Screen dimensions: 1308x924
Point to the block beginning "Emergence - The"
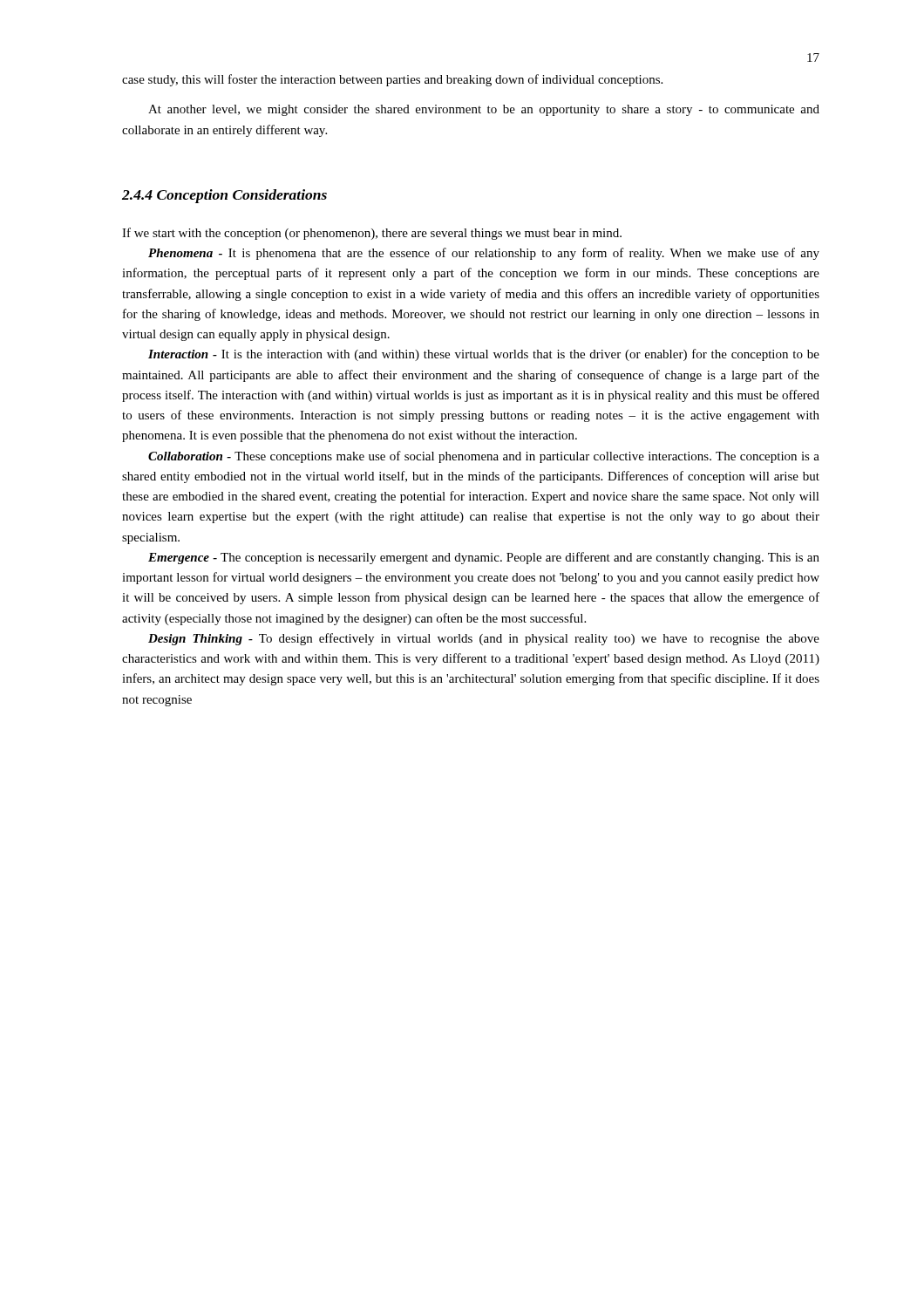pyautogui.click(x=471, y=587)
